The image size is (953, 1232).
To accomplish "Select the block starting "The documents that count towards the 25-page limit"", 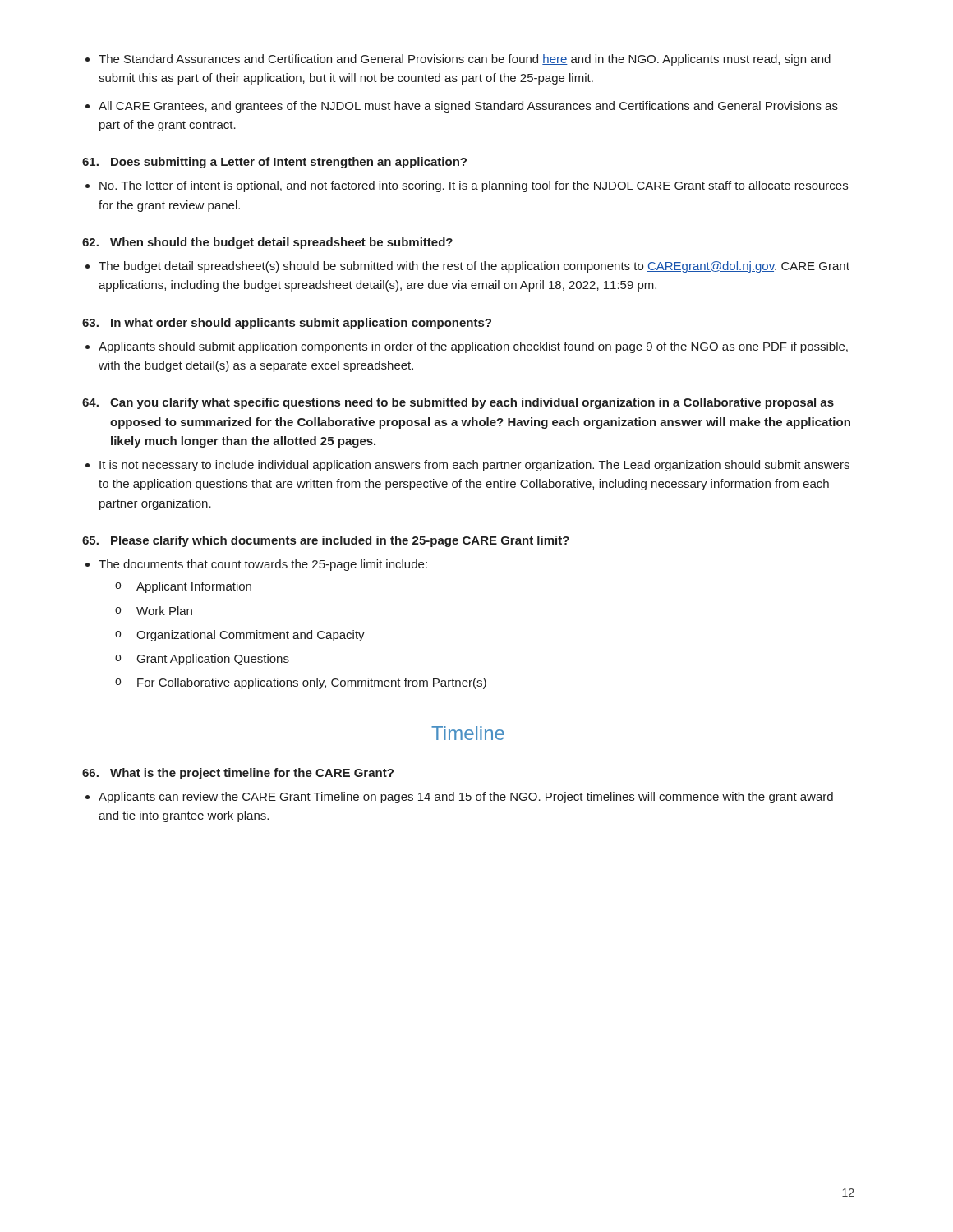I will pos(263,565).
